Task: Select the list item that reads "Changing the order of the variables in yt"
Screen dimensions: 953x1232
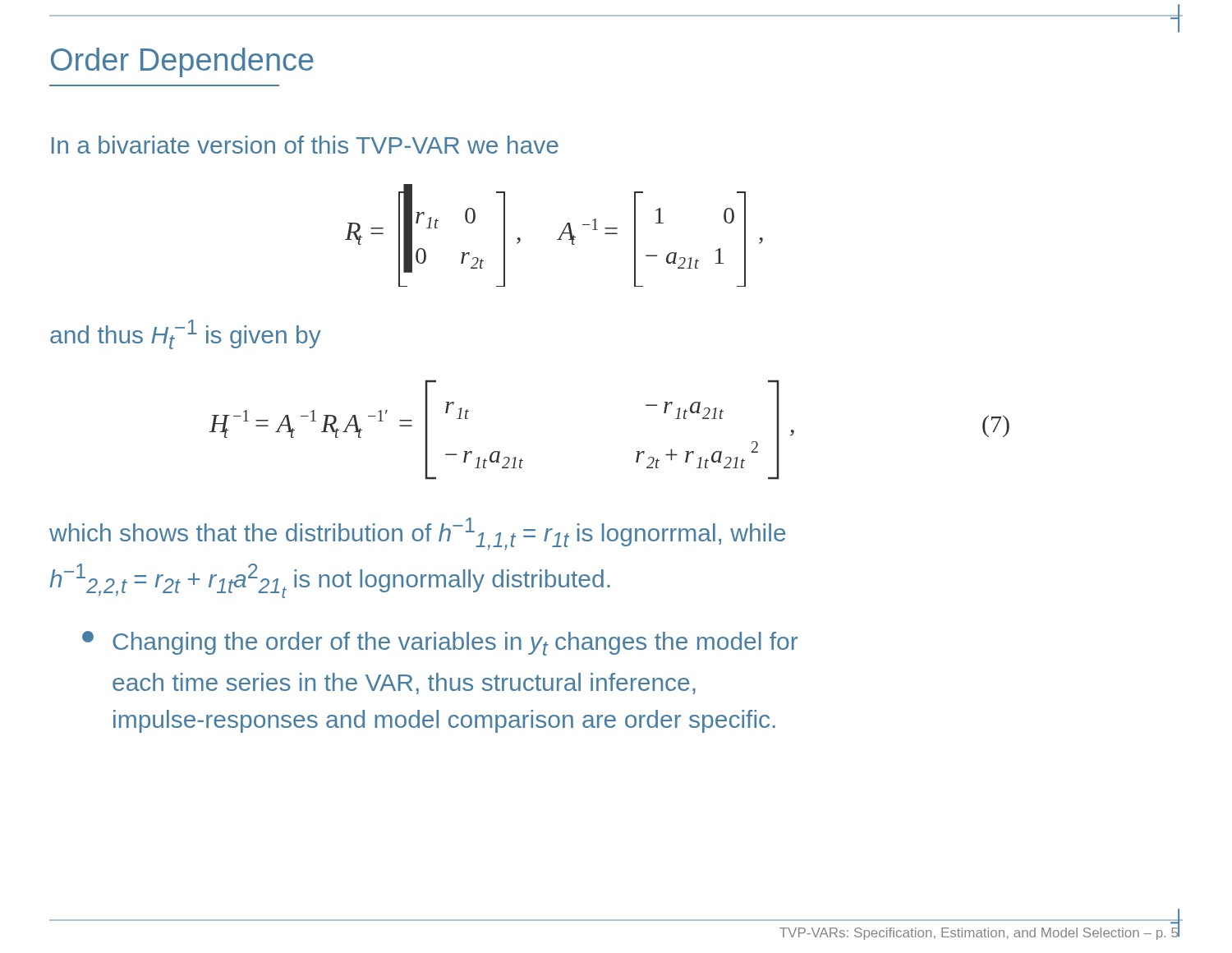Action: click(440, 680)
